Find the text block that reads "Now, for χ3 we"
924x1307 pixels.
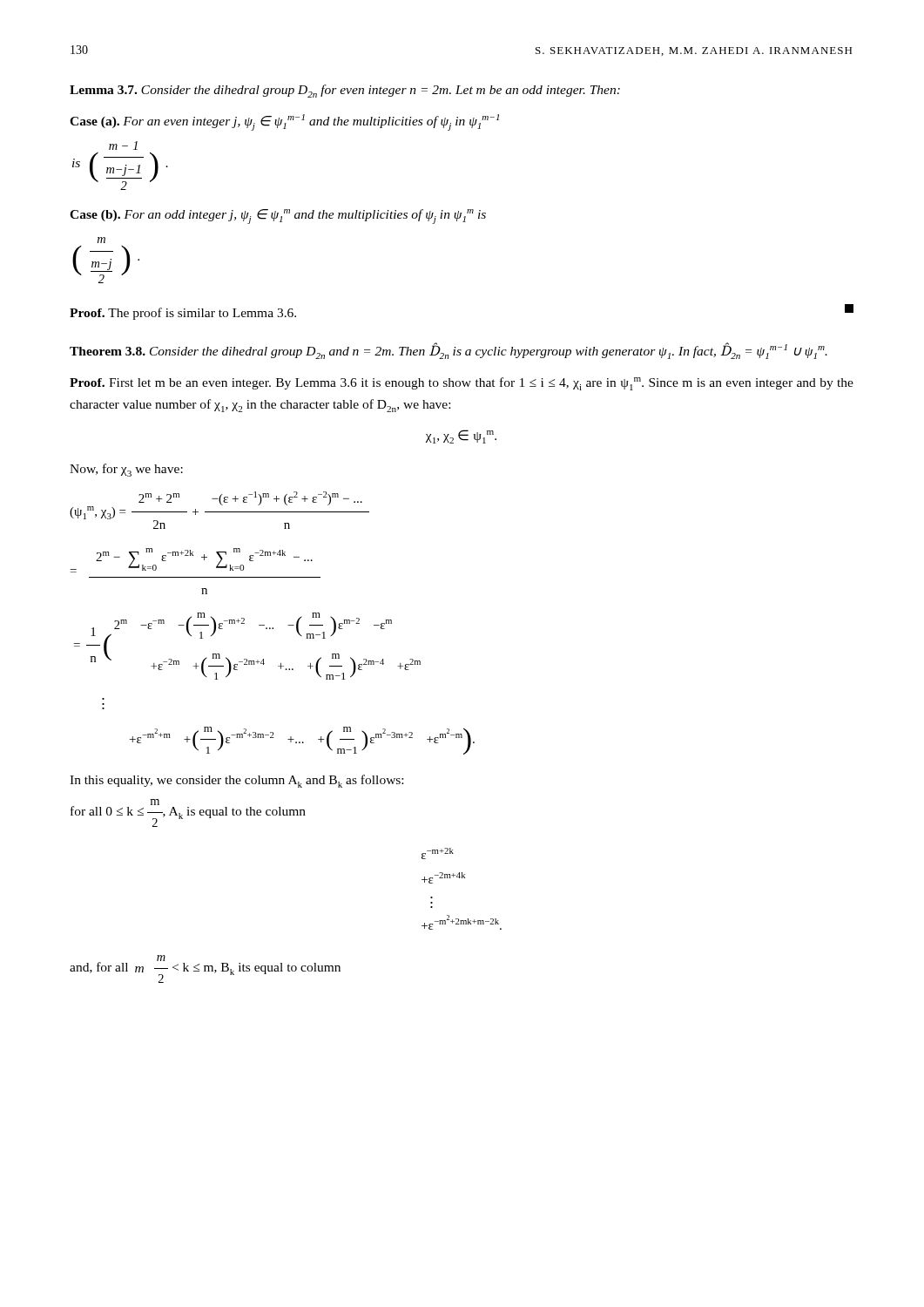[x=127, y=469]
